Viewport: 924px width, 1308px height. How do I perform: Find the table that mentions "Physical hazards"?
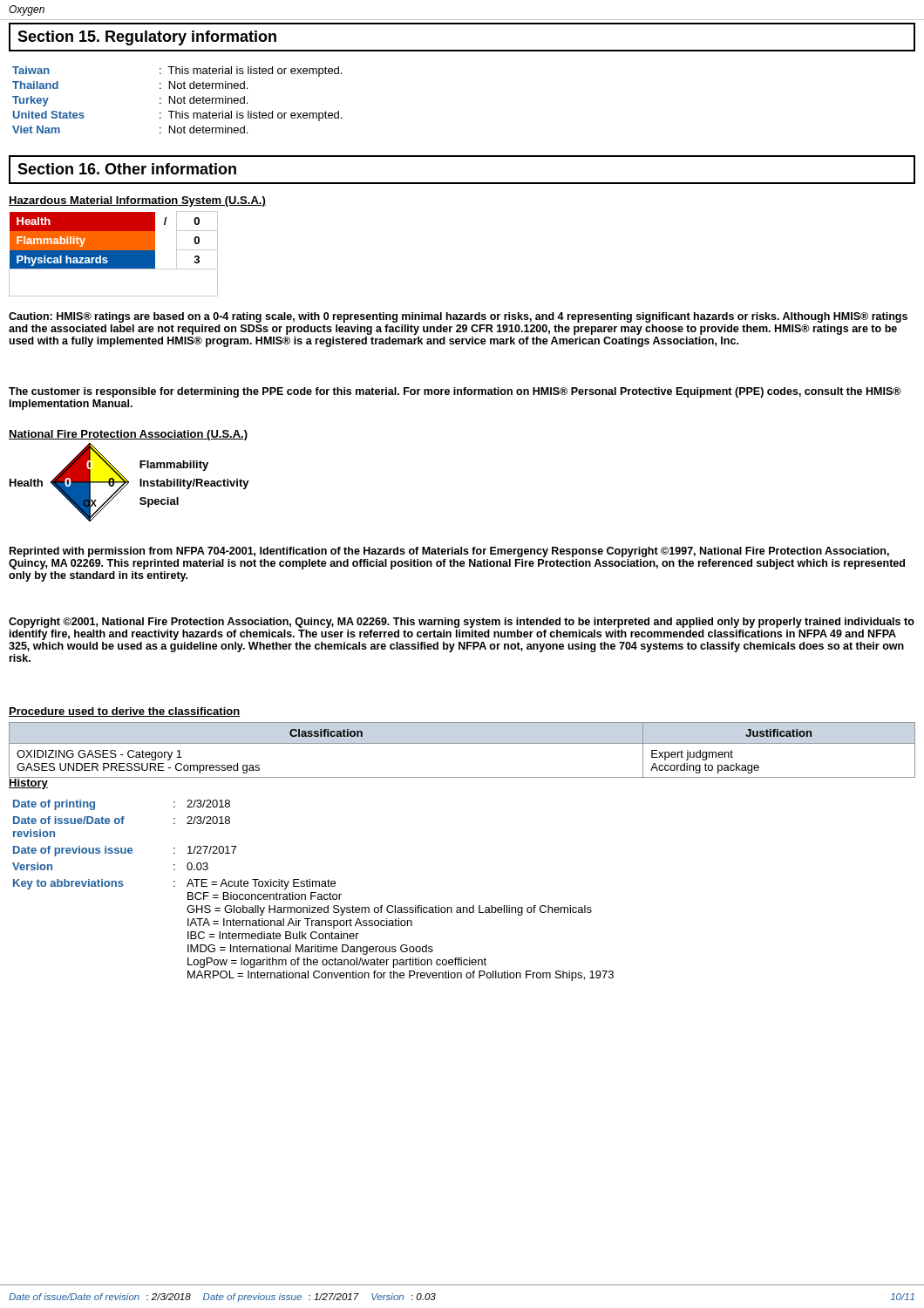coord(113,254)
